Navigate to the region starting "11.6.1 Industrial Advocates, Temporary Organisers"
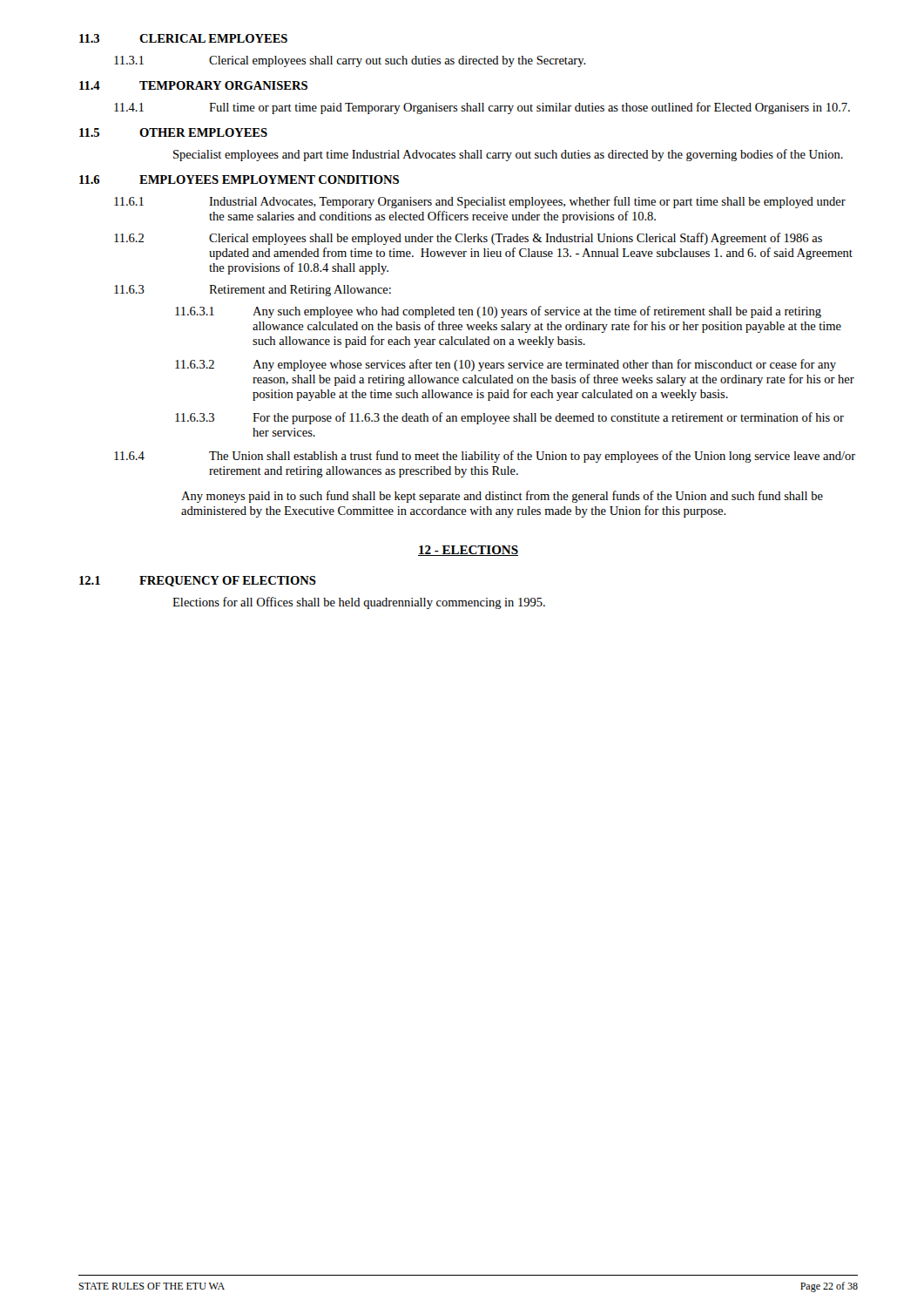Viewport: 924px width, 1307px height. [x=468, y=209]
